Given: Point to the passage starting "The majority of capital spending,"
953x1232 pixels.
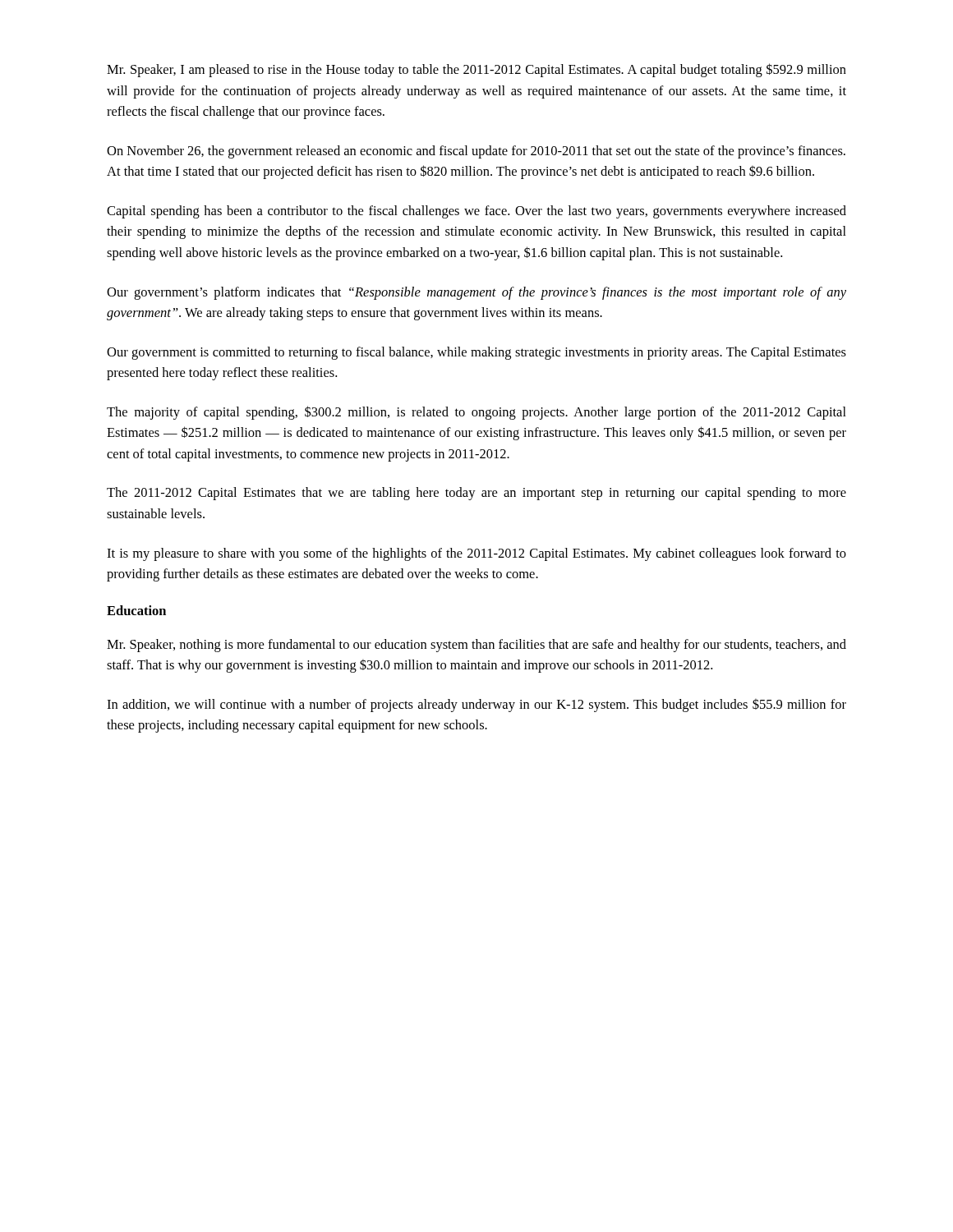Looking at the screenshot, I should coord(476,433).
